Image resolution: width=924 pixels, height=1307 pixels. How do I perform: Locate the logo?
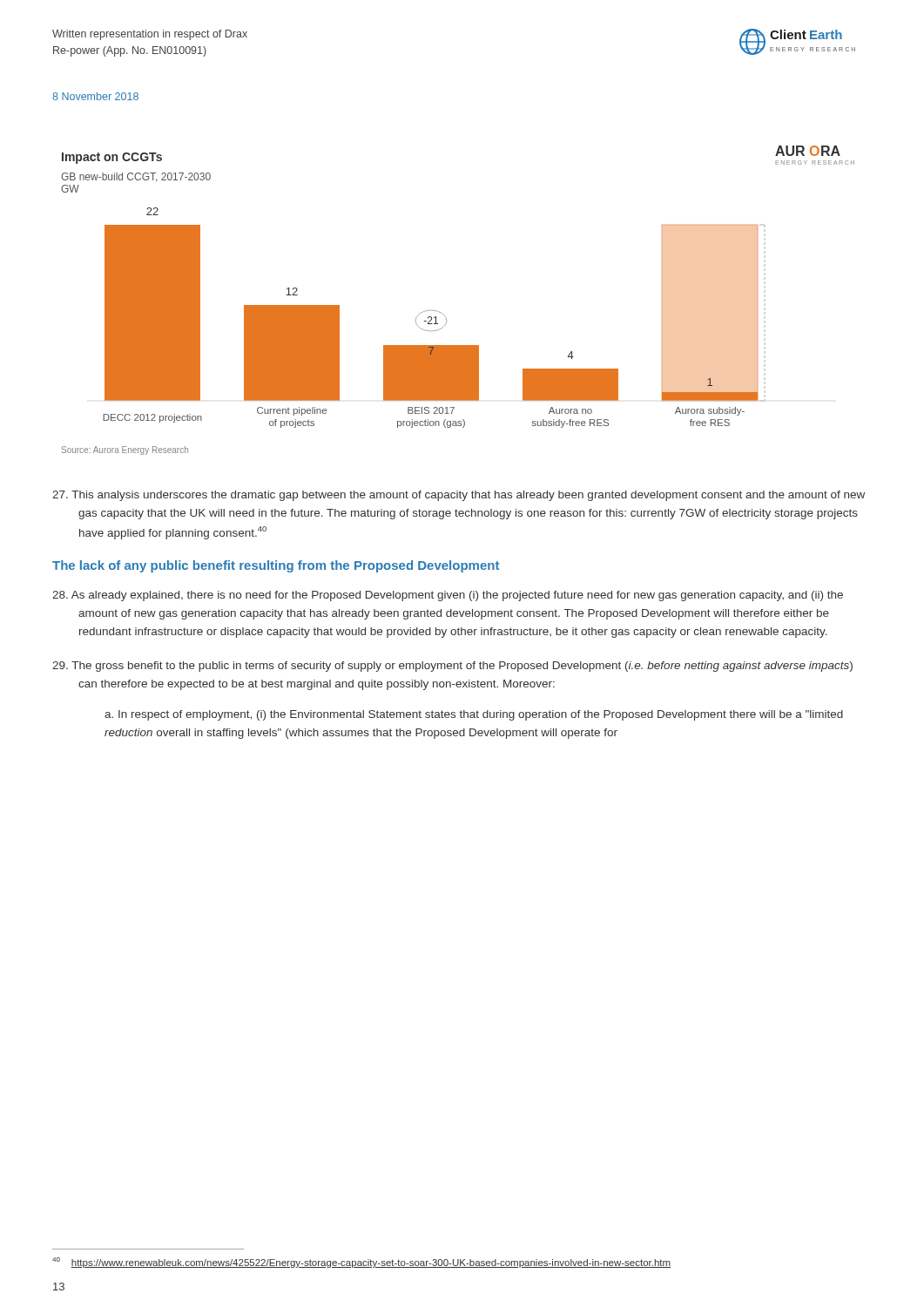pyautogui.click(x=804, y=42)
